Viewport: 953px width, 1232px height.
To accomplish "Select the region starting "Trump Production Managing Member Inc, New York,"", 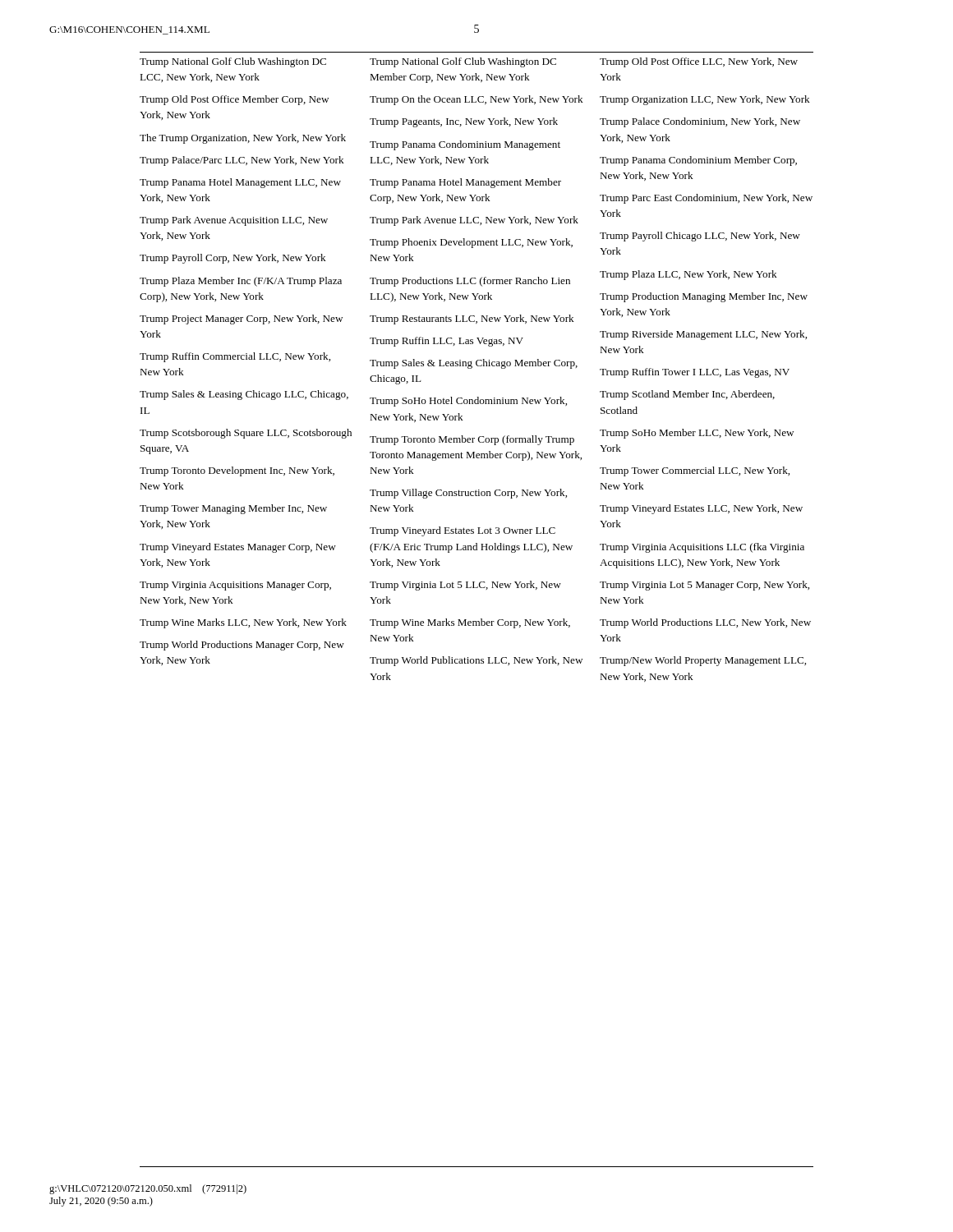I will pyautogui.click(x=704, y=304).
